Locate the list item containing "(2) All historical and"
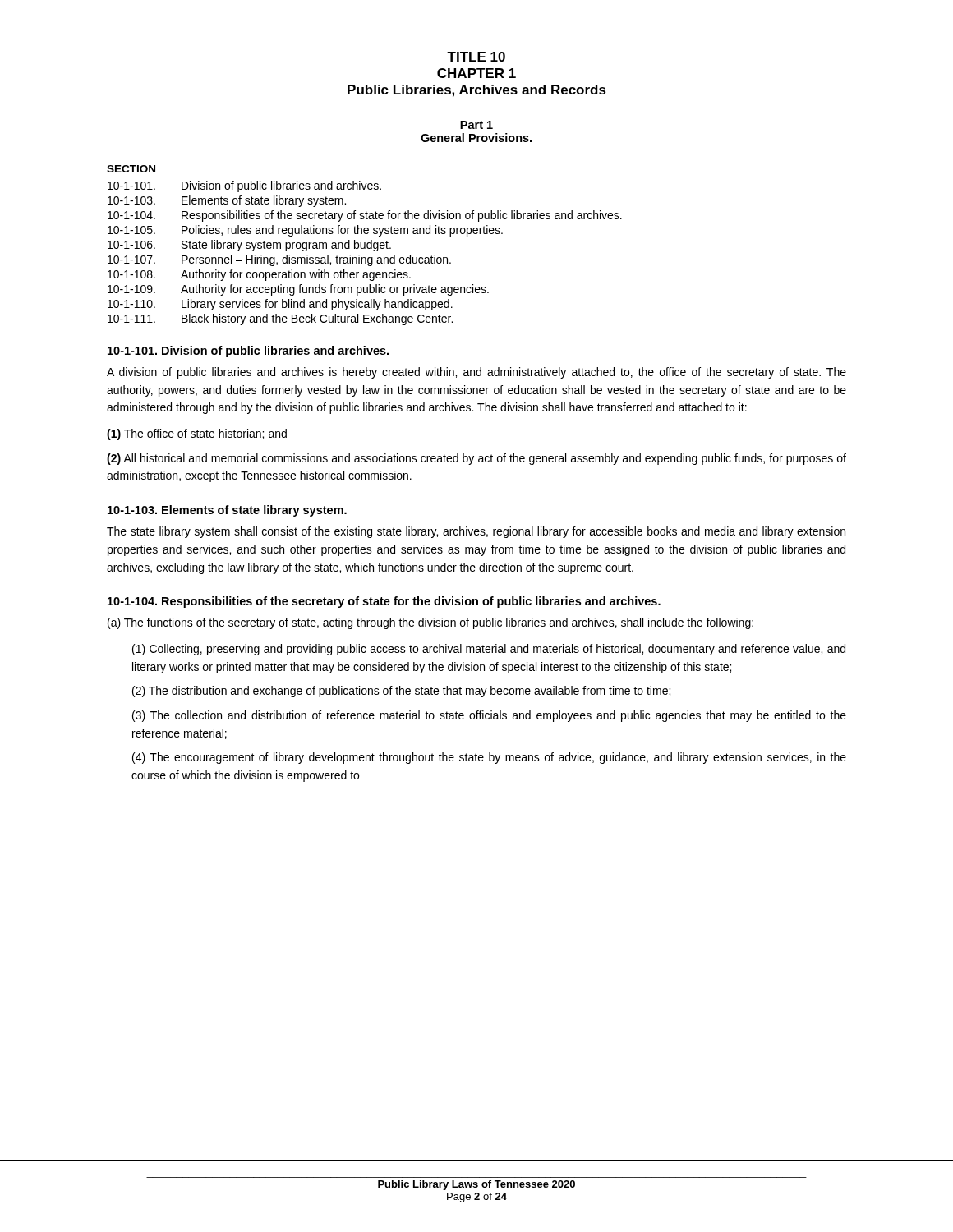The image size is (953, 1232). [476, 467]
